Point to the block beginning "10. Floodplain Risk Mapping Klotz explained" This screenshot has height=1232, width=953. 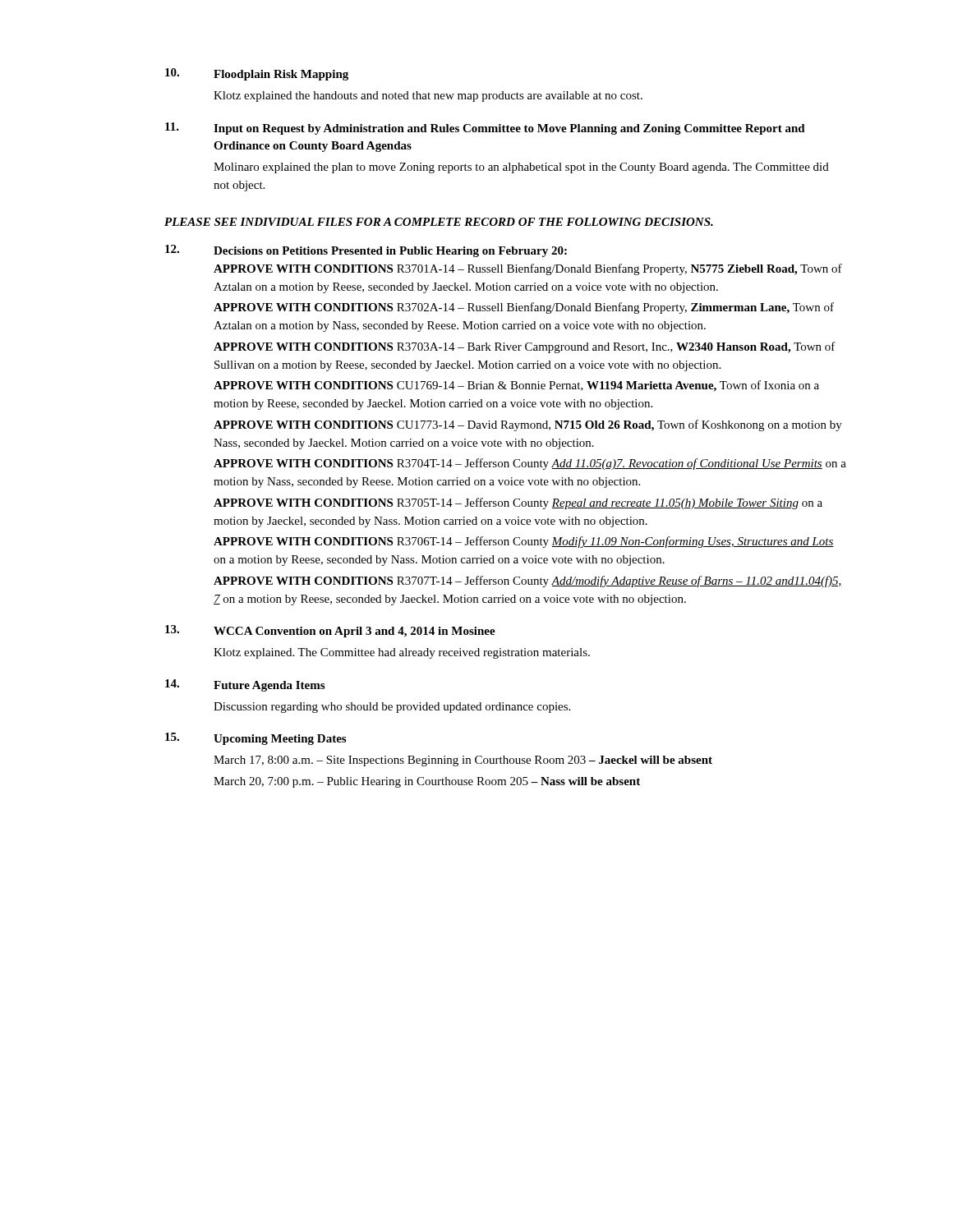(505, 87)
